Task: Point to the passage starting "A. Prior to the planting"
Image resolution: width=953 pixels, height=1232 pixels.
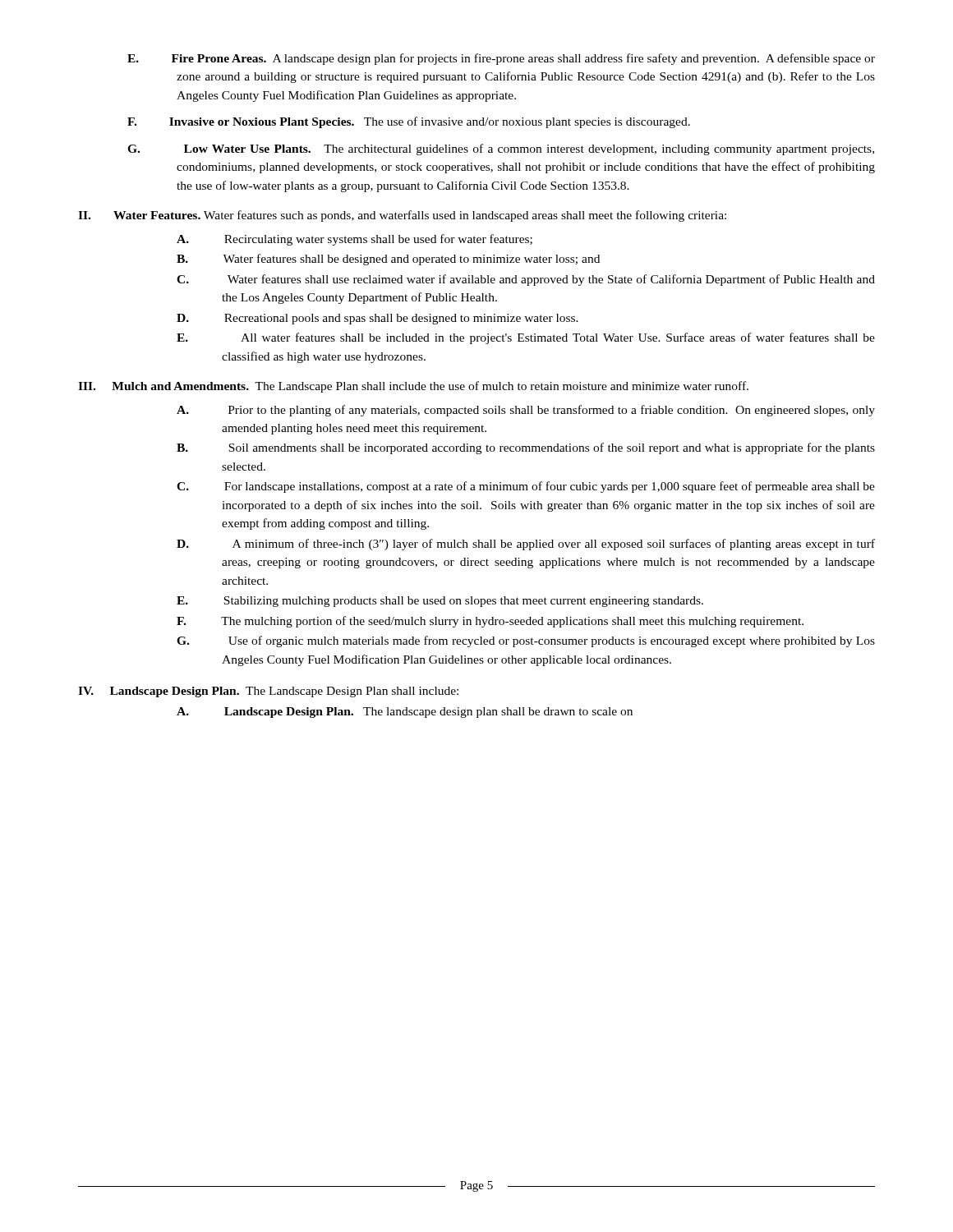Action: coord(526,419)
